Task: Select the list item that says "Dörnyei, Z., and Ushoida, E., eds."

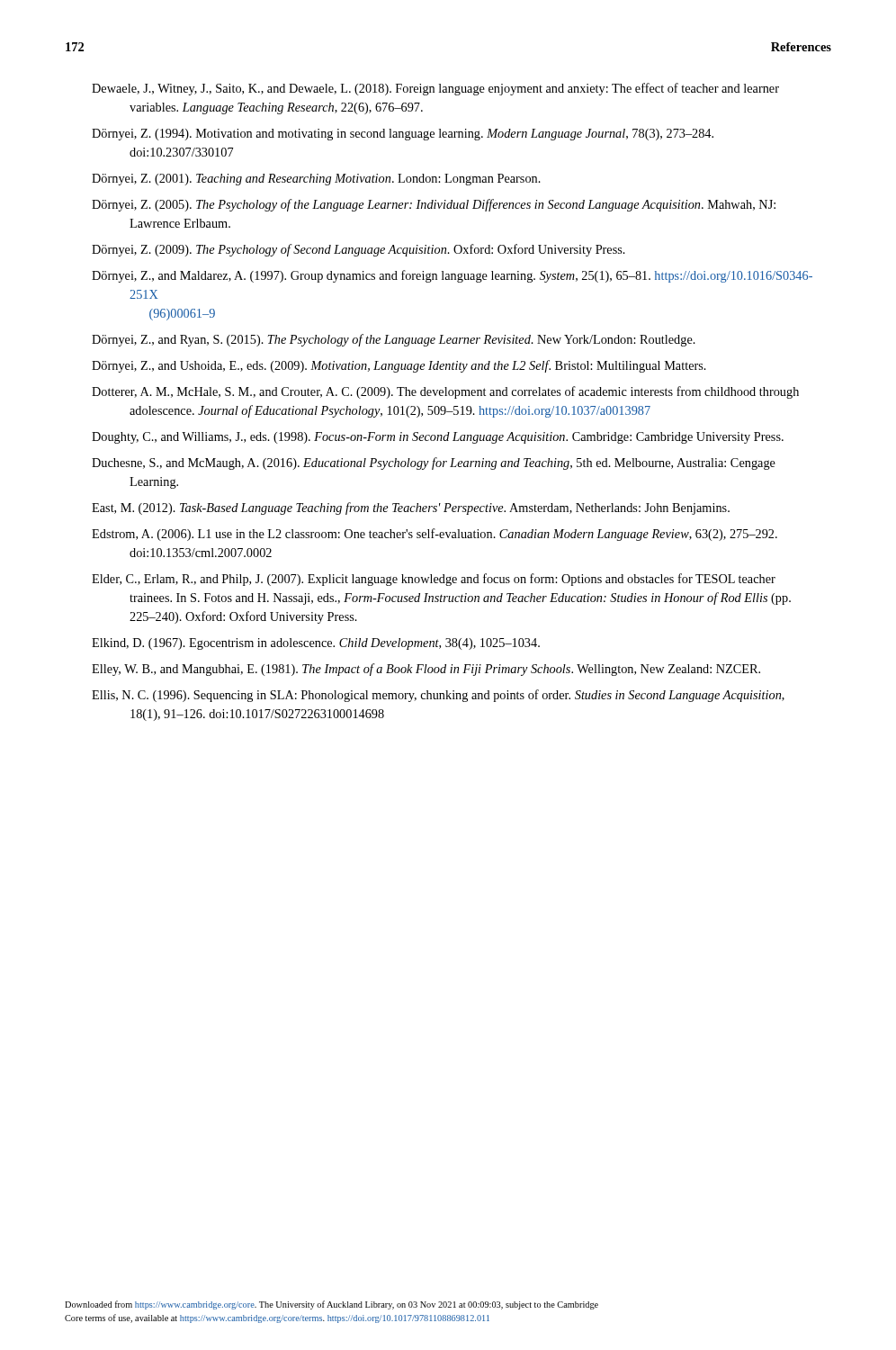Action: pos(399,366)
